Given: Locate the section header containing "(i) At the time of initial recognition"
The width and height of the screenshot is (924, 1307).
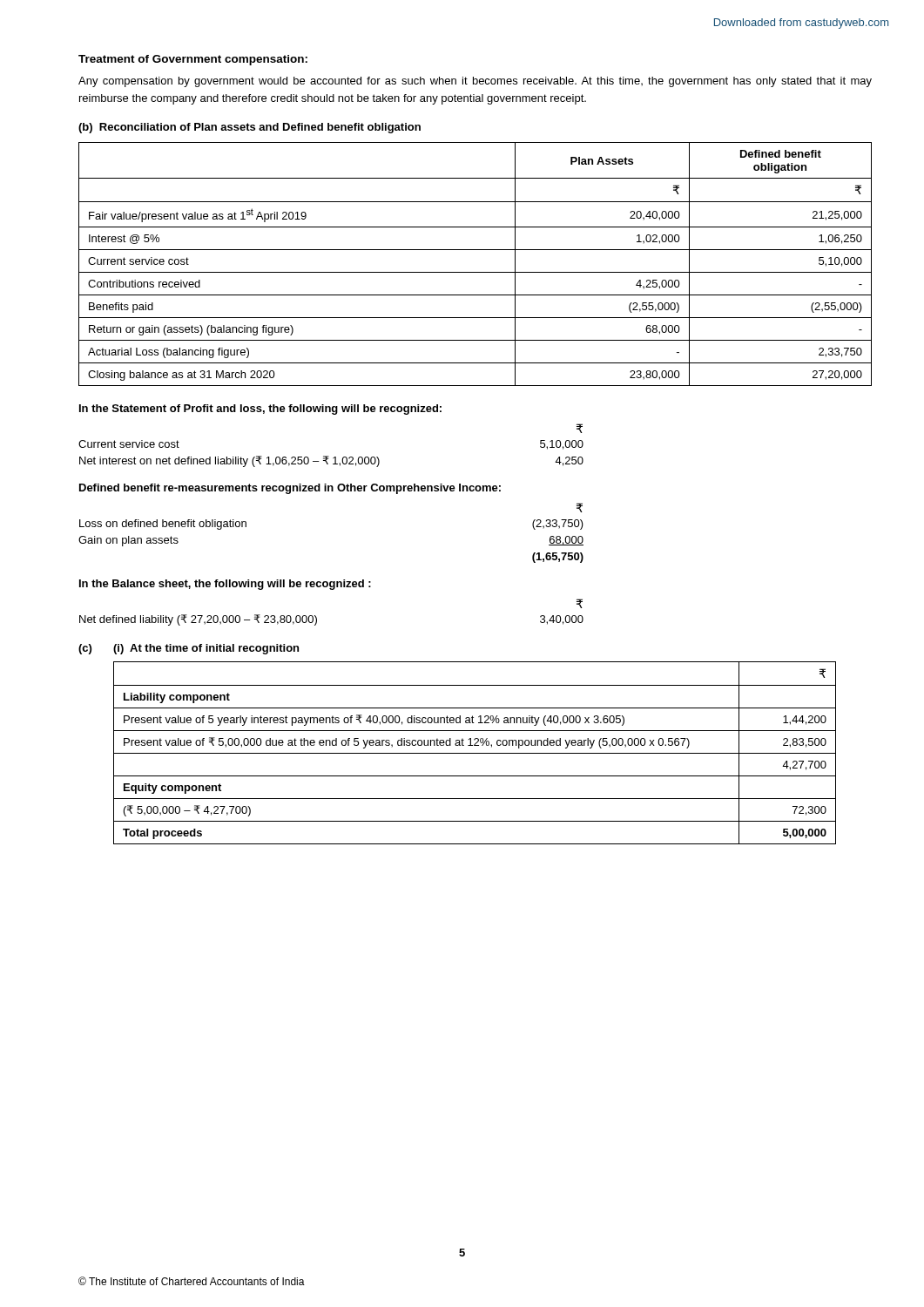Looking at the screenshot, I should 206,648.
